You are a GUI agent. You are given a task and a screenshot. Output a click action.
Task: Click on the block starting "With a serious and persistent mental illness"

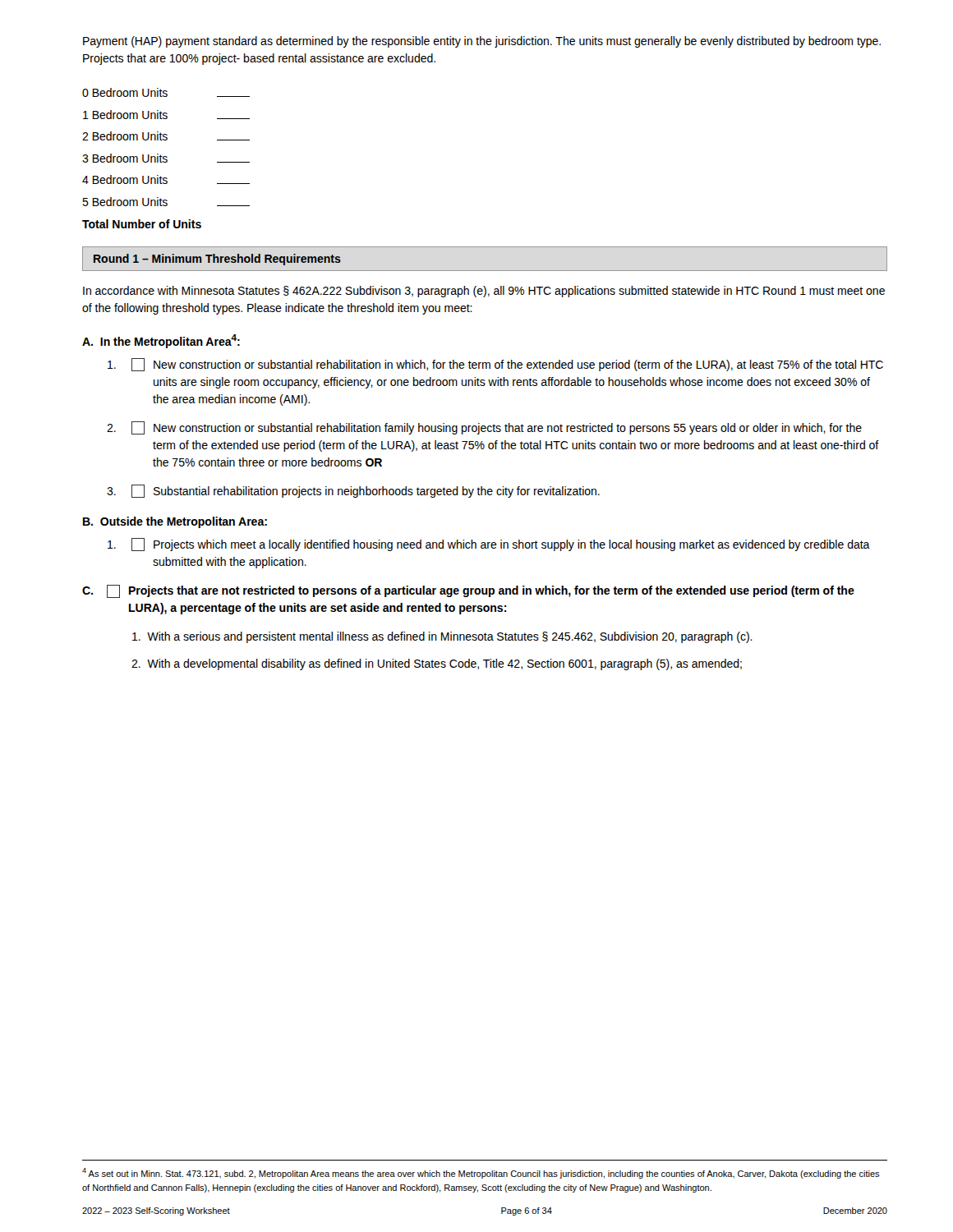[x=442, y=636]
